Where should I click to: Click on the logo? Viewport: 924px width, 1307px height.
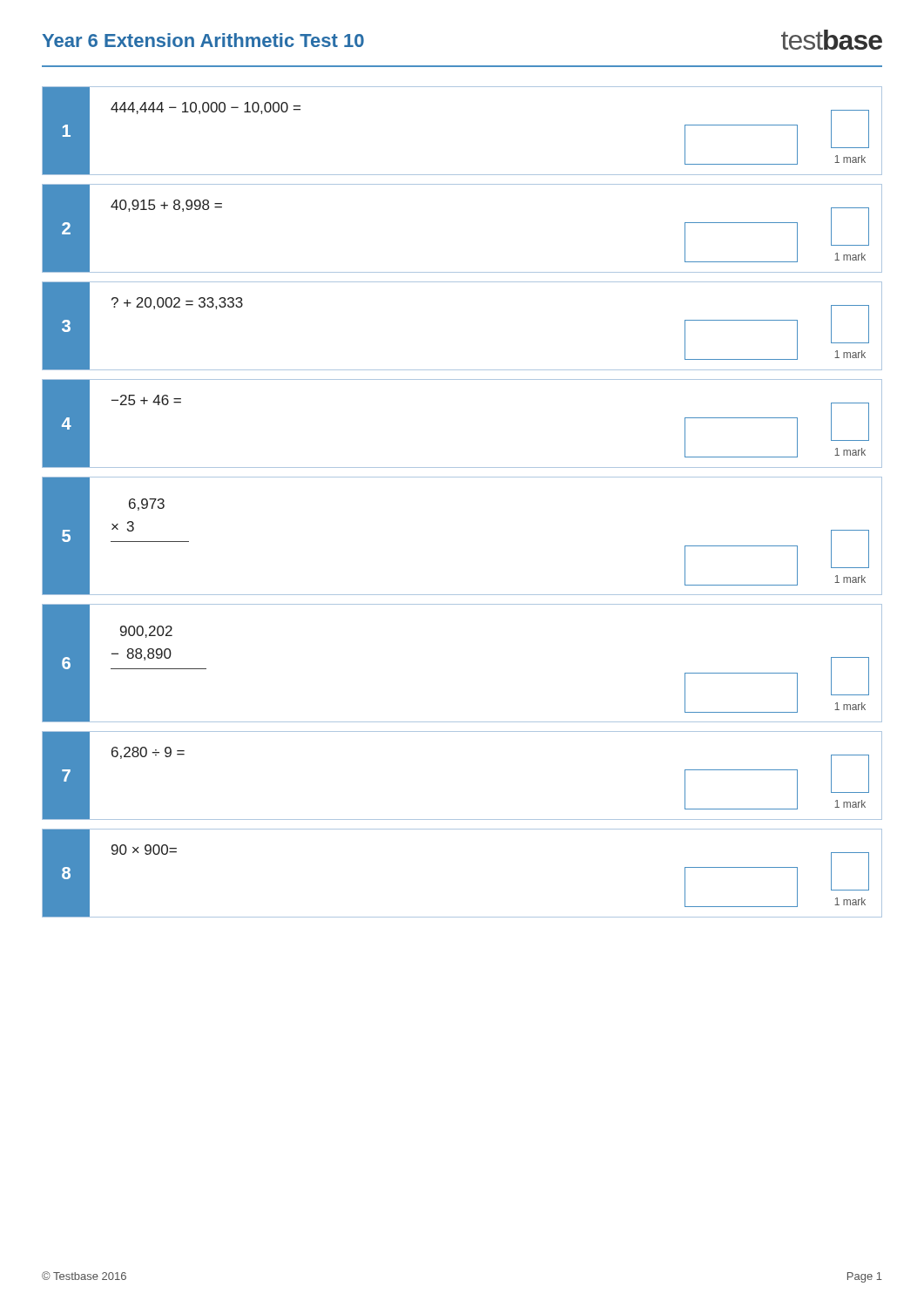[831, 41]
